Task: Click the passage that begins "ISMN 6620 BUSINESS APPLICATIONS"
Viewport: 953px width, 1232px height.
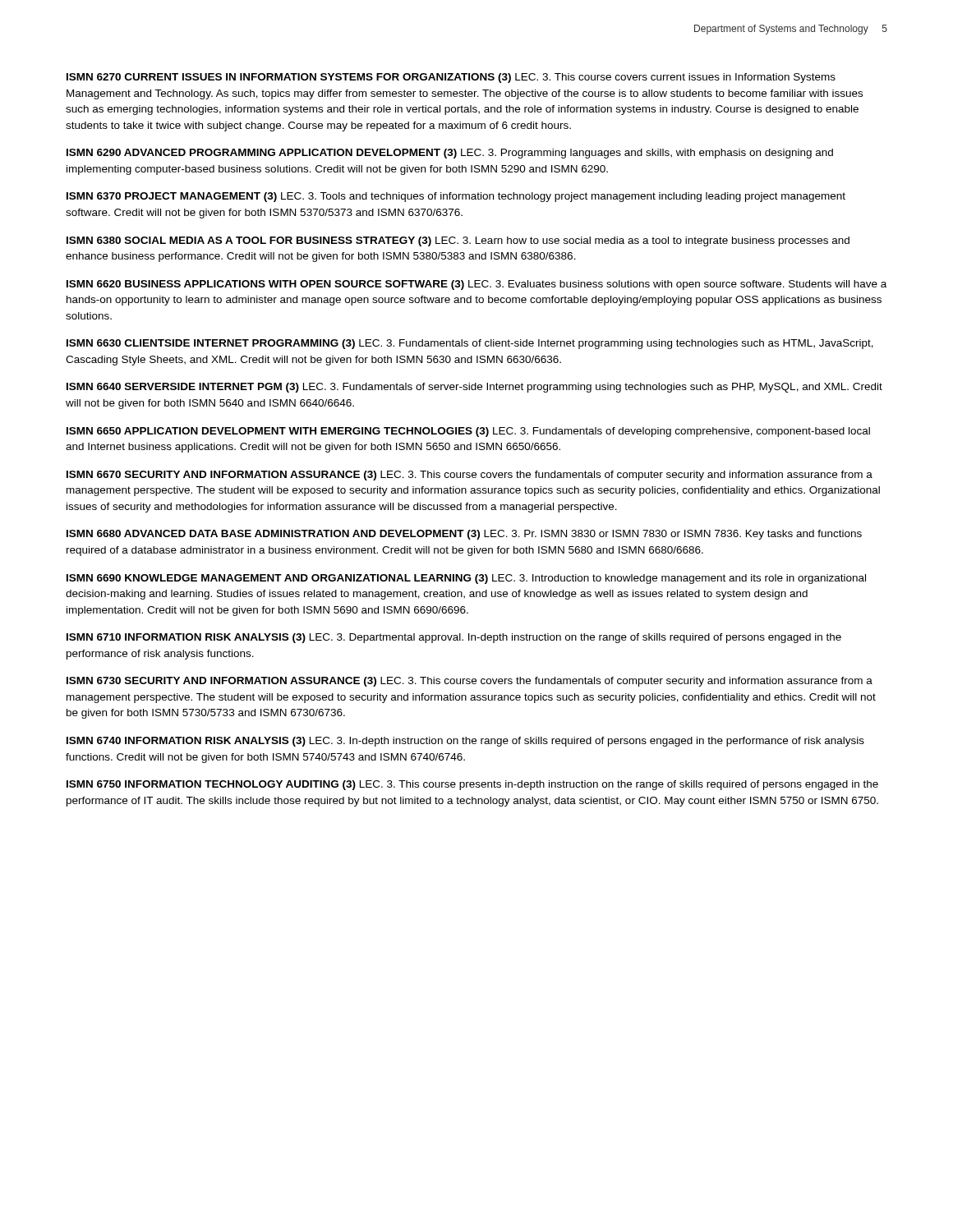Action: tap(476, 300)
